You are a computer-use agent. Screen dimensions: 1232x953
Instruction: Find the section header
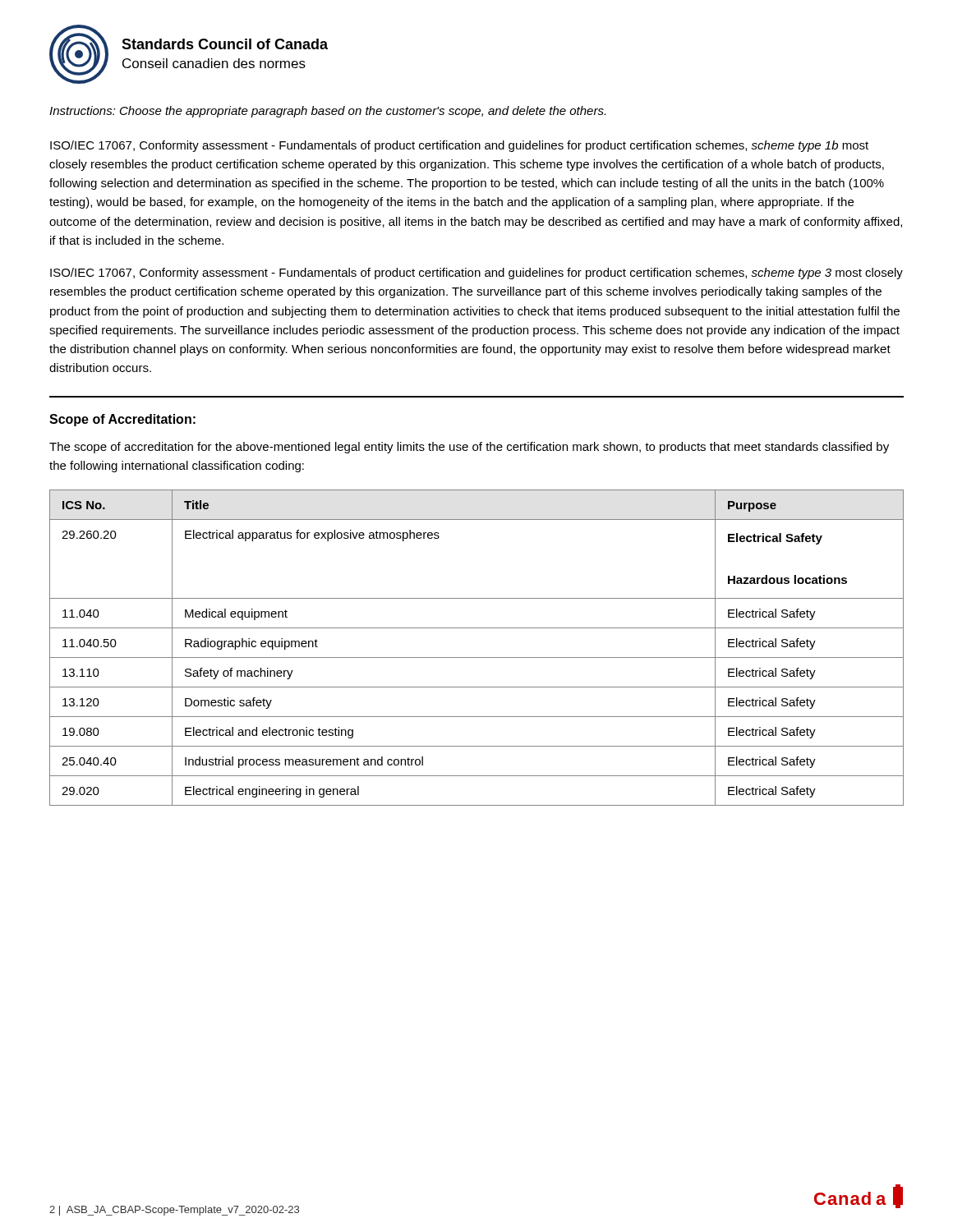[123, 419]
